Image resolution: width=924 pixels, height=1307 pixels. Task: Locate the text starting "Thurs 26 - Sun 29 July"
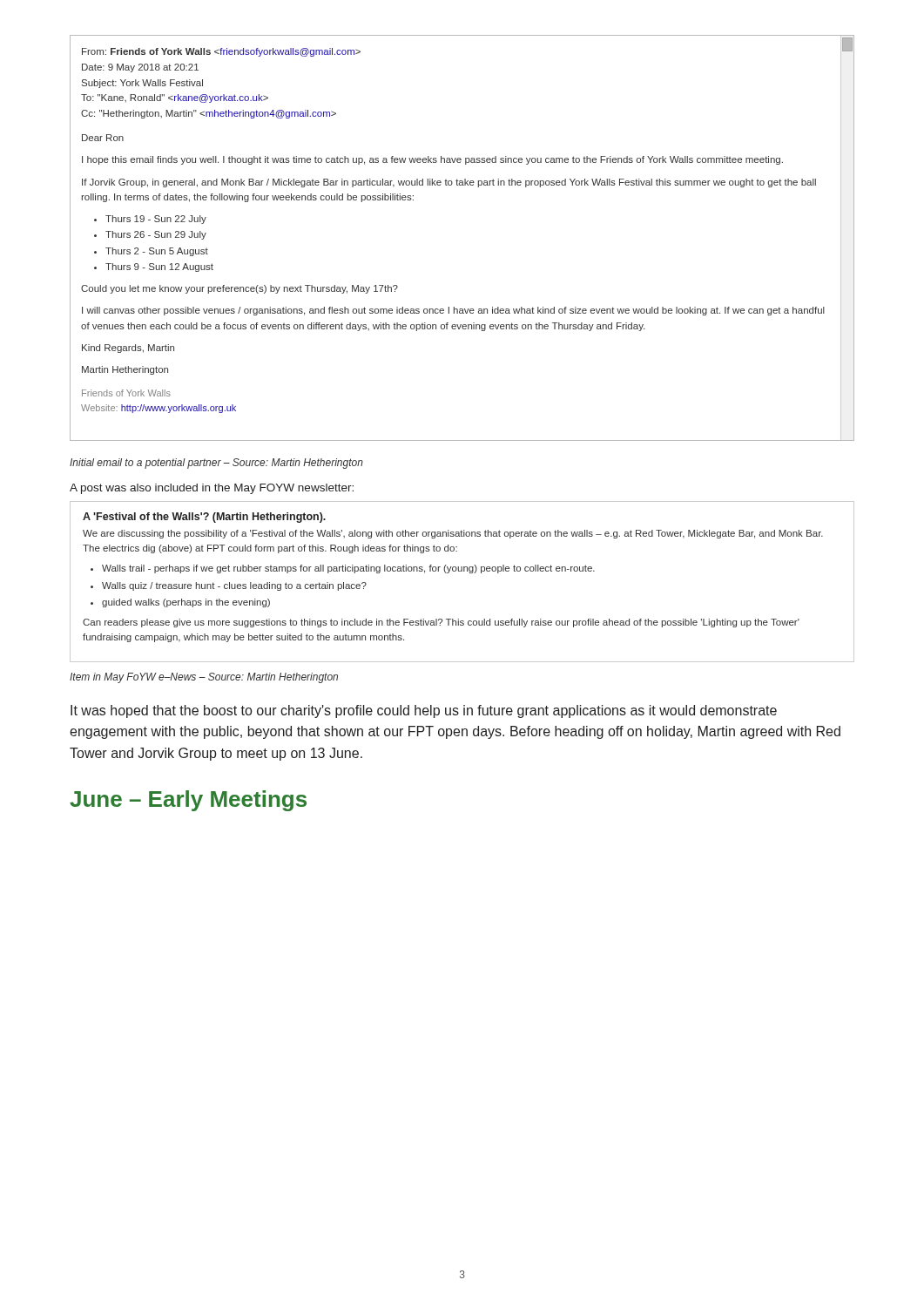click(x=156, y=235)
